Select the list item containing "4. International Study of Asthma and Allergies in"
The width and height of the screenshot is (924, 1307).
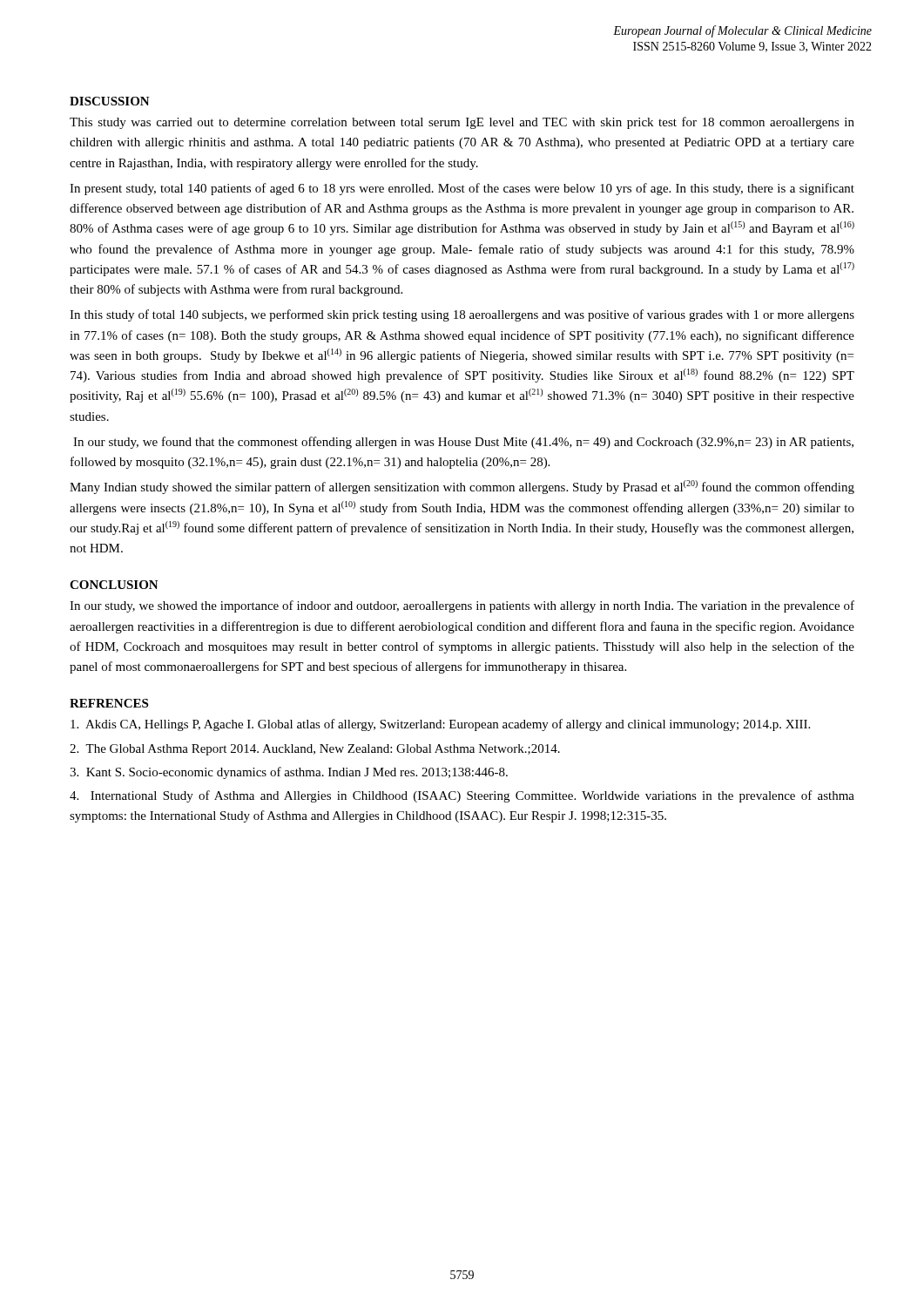coord(462,806)
